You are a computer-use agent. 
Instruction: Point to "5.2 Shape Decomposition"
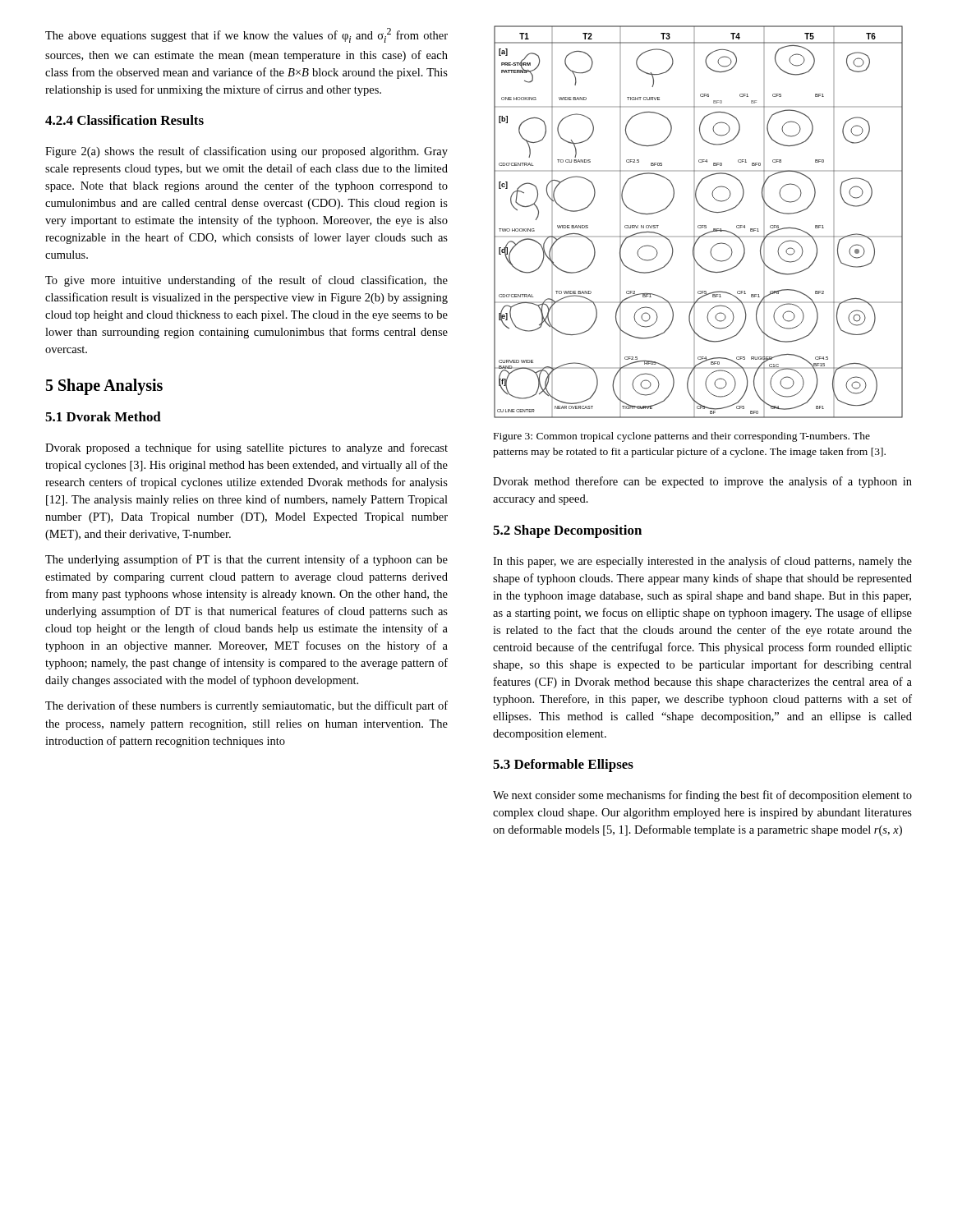pos(567,531)
